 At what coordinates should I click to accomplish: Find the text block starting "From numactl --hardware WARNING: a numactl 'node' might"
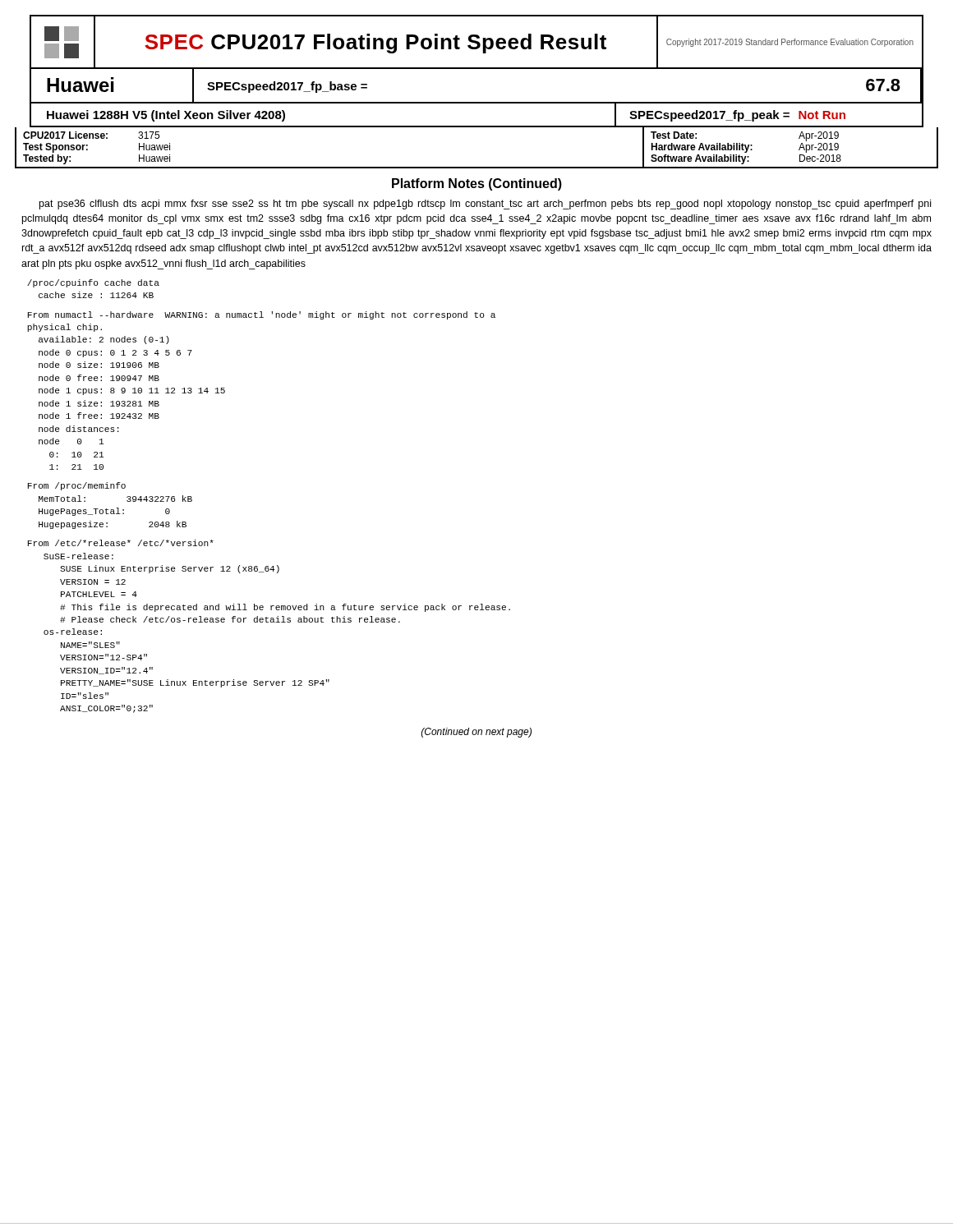click(262, 315)
